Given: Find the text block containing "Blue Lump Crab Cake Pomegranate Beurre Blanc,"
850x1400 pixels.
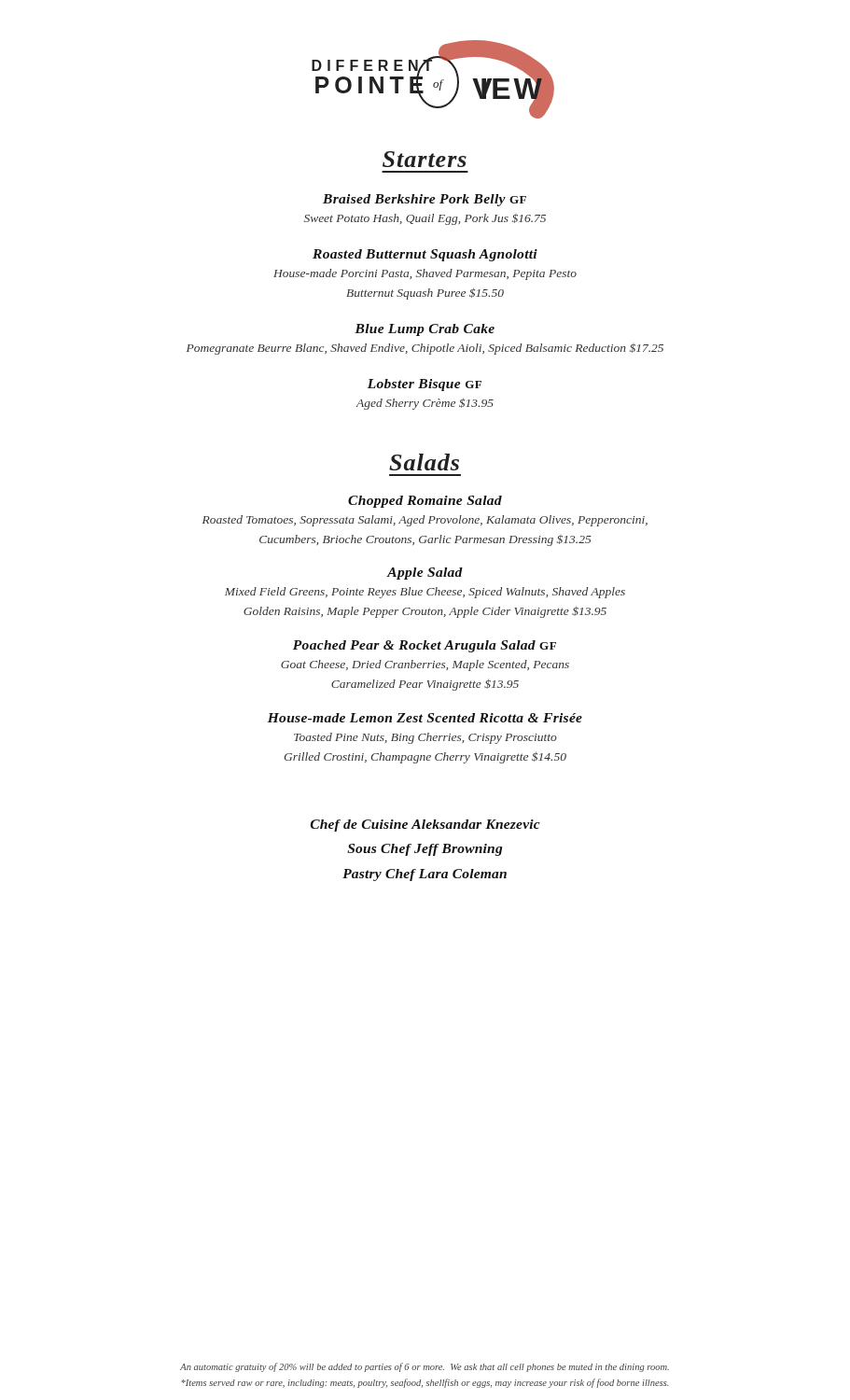Looking at the screenshot, I should tap(425, 339).
